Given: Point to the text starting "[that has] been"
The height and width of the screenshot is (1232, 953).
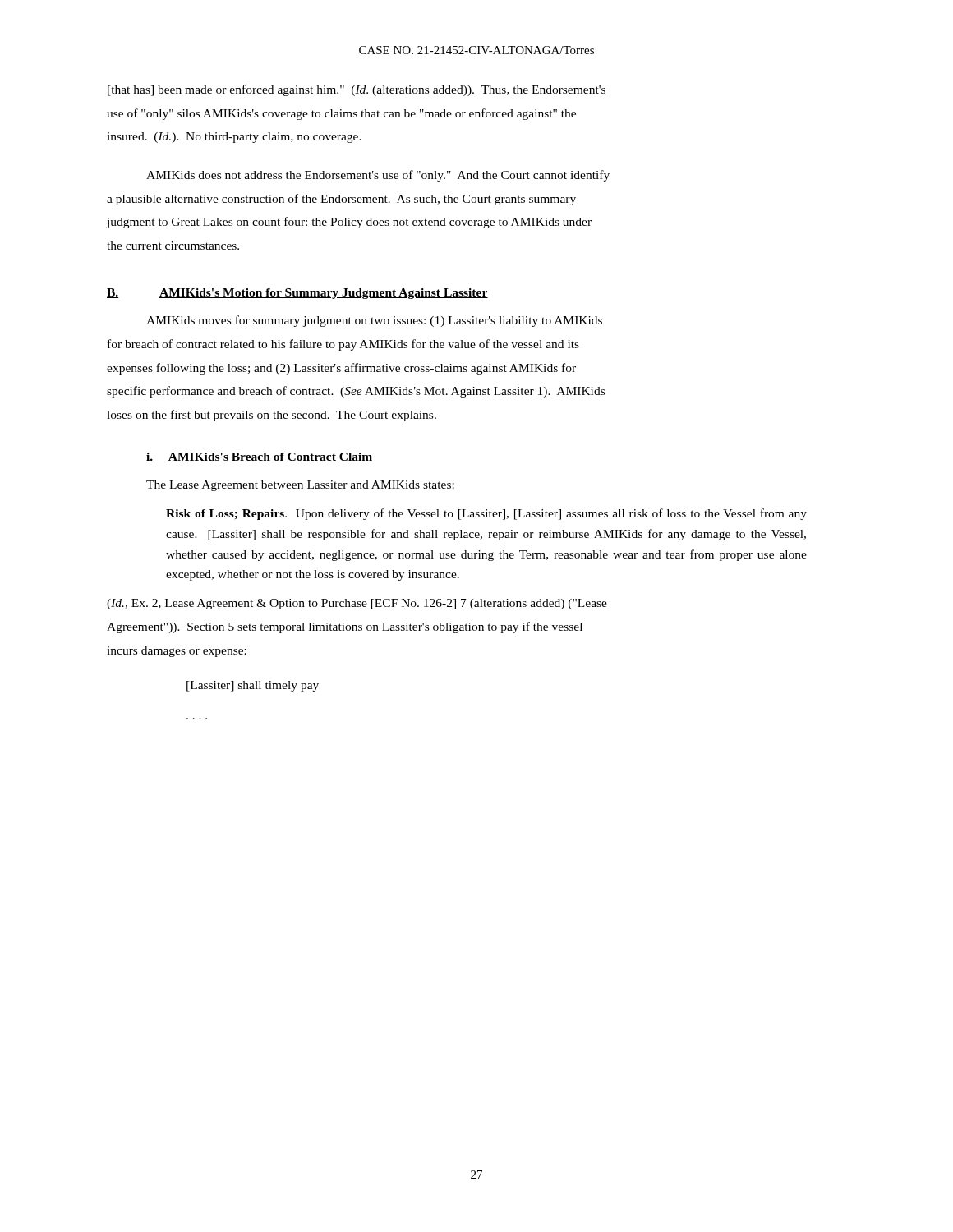Looking at the screenshot, I should coord(356,89).
